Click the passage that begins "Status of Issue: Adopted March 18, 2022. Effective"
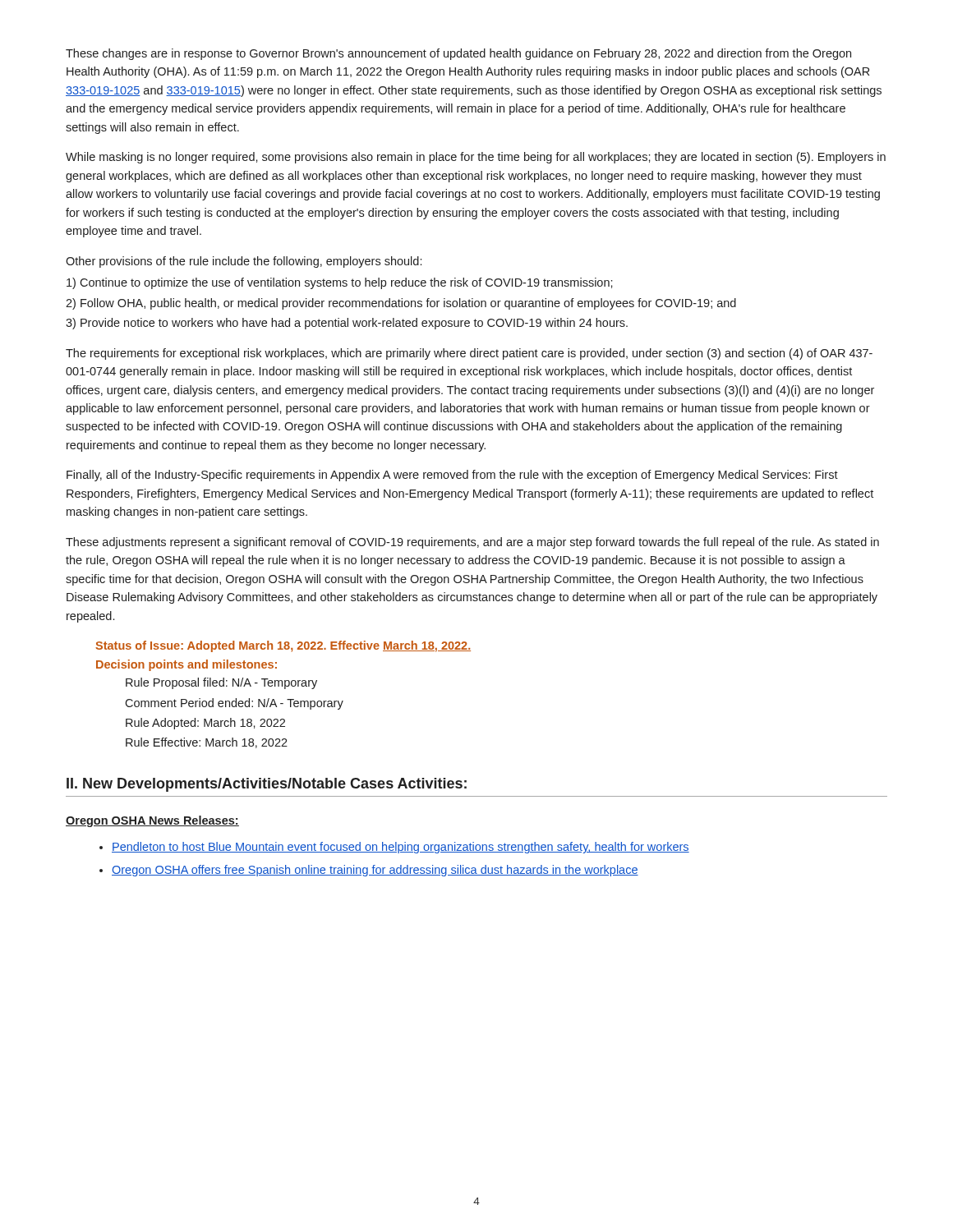Image resolution: width=953 pixels, height=1232 pixels. point(283,646)
